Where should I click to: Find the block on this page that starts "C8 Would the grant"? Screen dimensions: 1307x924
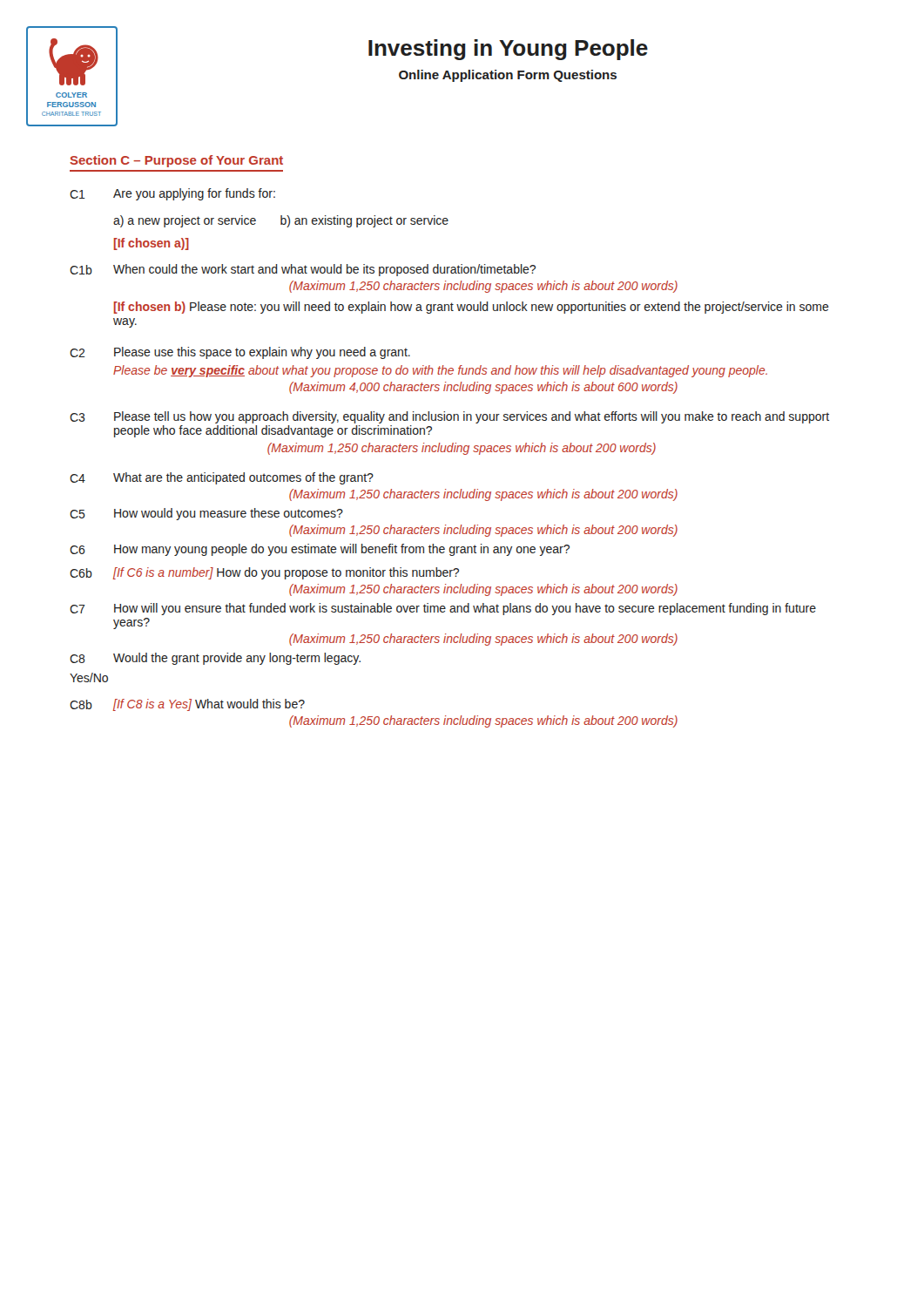click(x=215, y=659)
